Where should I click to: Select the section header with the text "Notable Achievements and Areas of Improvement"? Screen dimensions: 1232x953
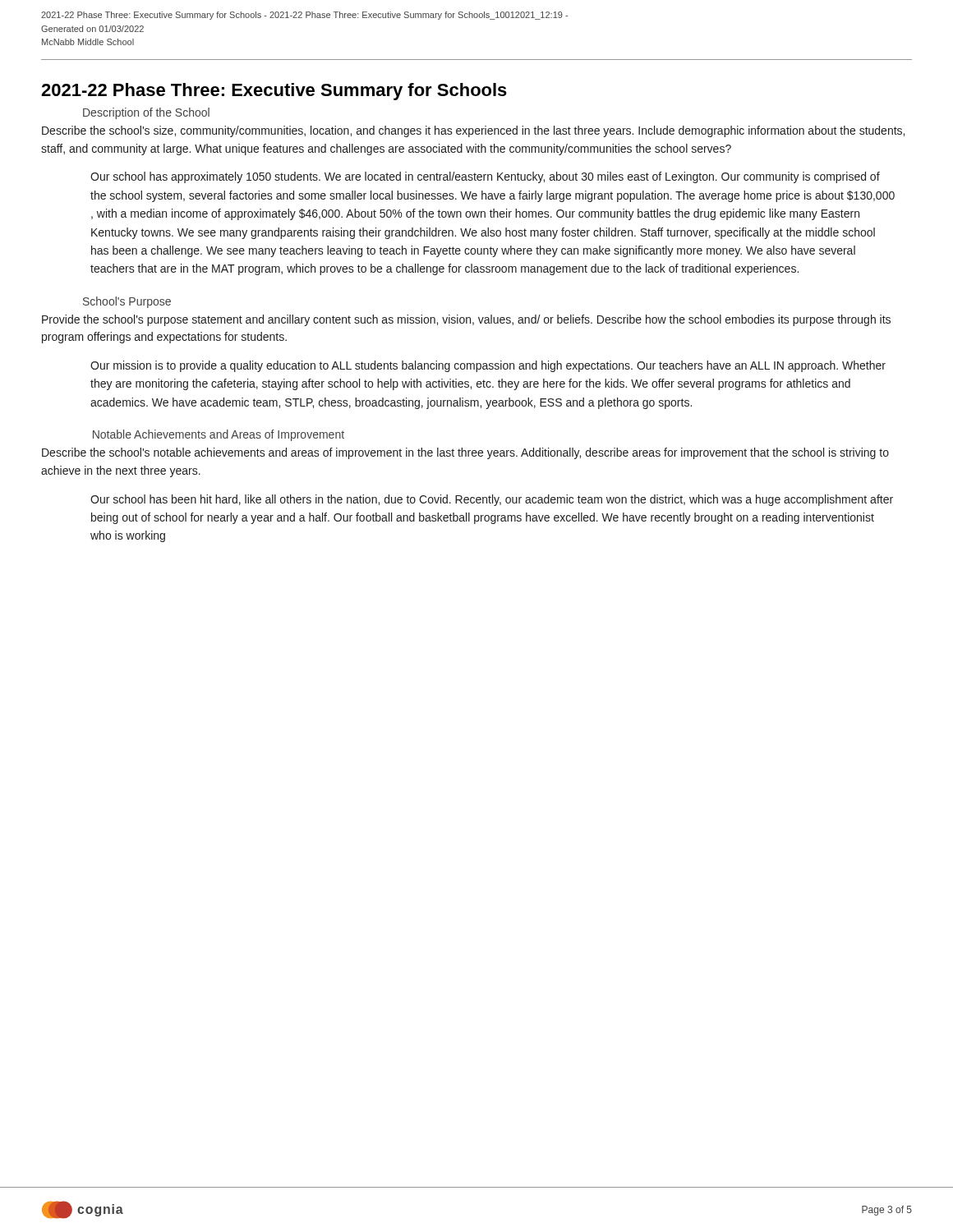point(213,435)
